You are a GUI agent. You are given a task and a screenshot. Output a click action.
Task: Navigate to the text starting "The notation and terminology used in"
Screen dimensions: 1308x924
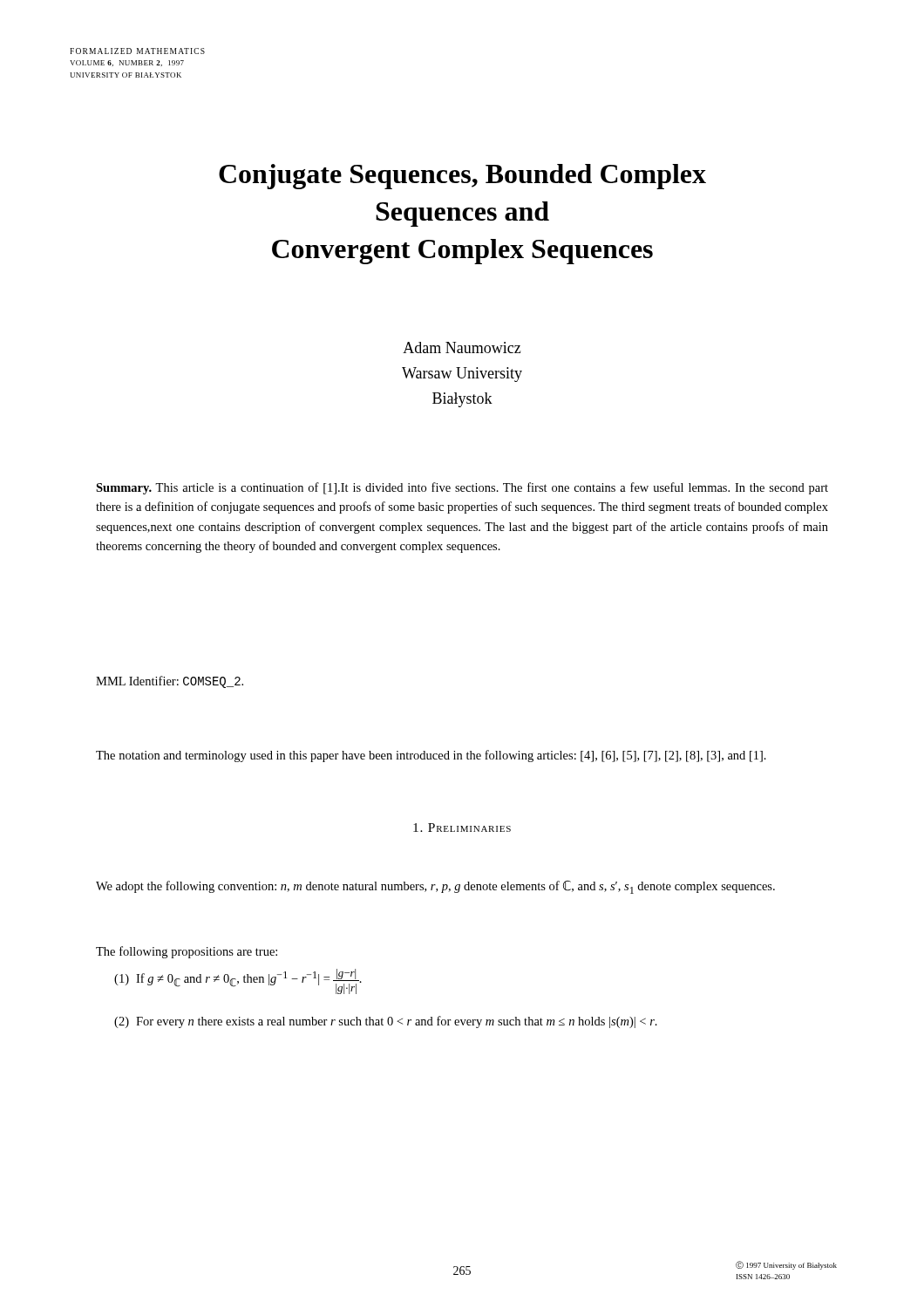[431, 755]
